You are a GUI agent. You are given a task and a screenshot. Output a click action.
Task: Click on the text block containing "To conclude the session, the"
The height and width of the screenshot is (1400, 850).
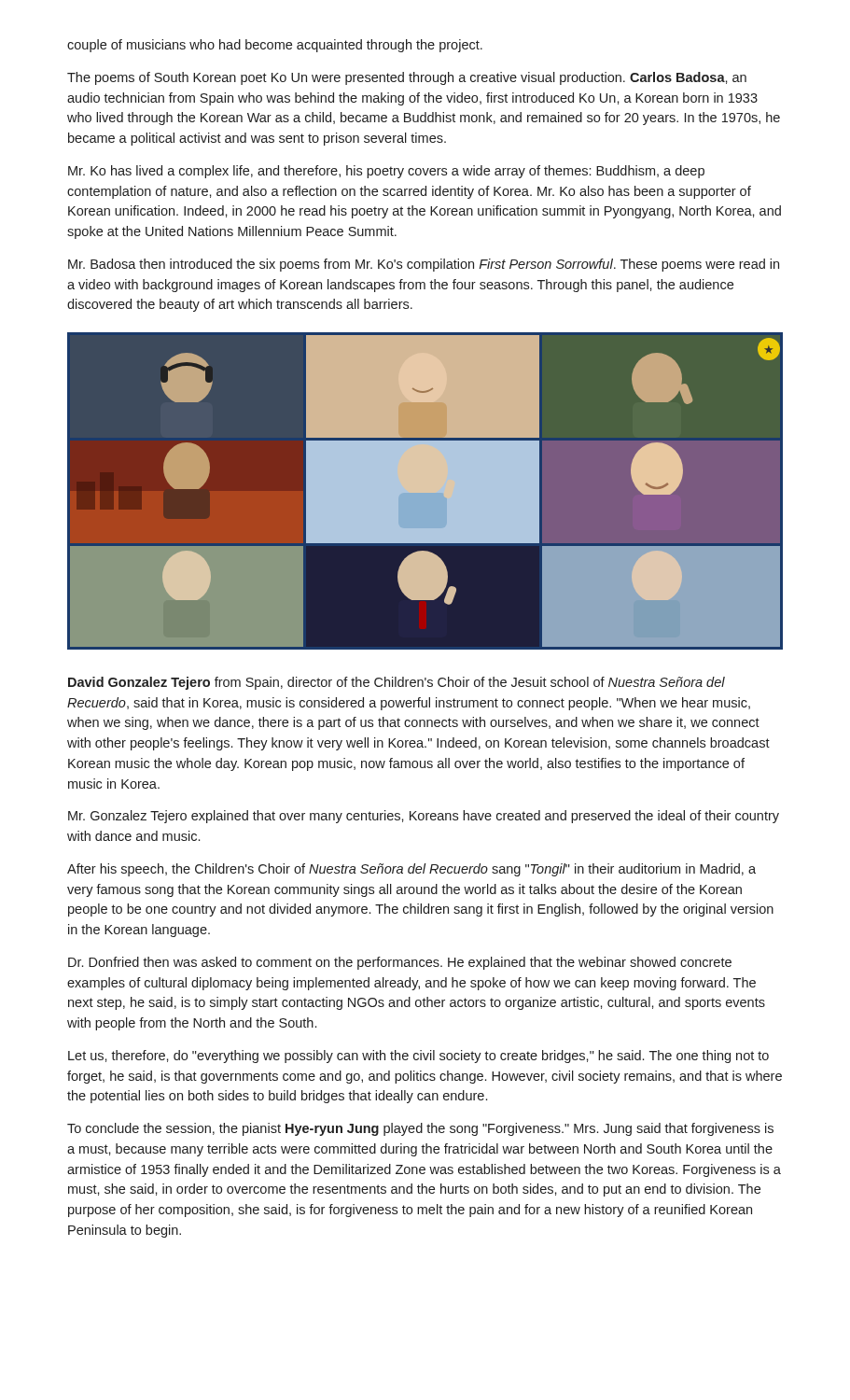(x=424, y=1179)
